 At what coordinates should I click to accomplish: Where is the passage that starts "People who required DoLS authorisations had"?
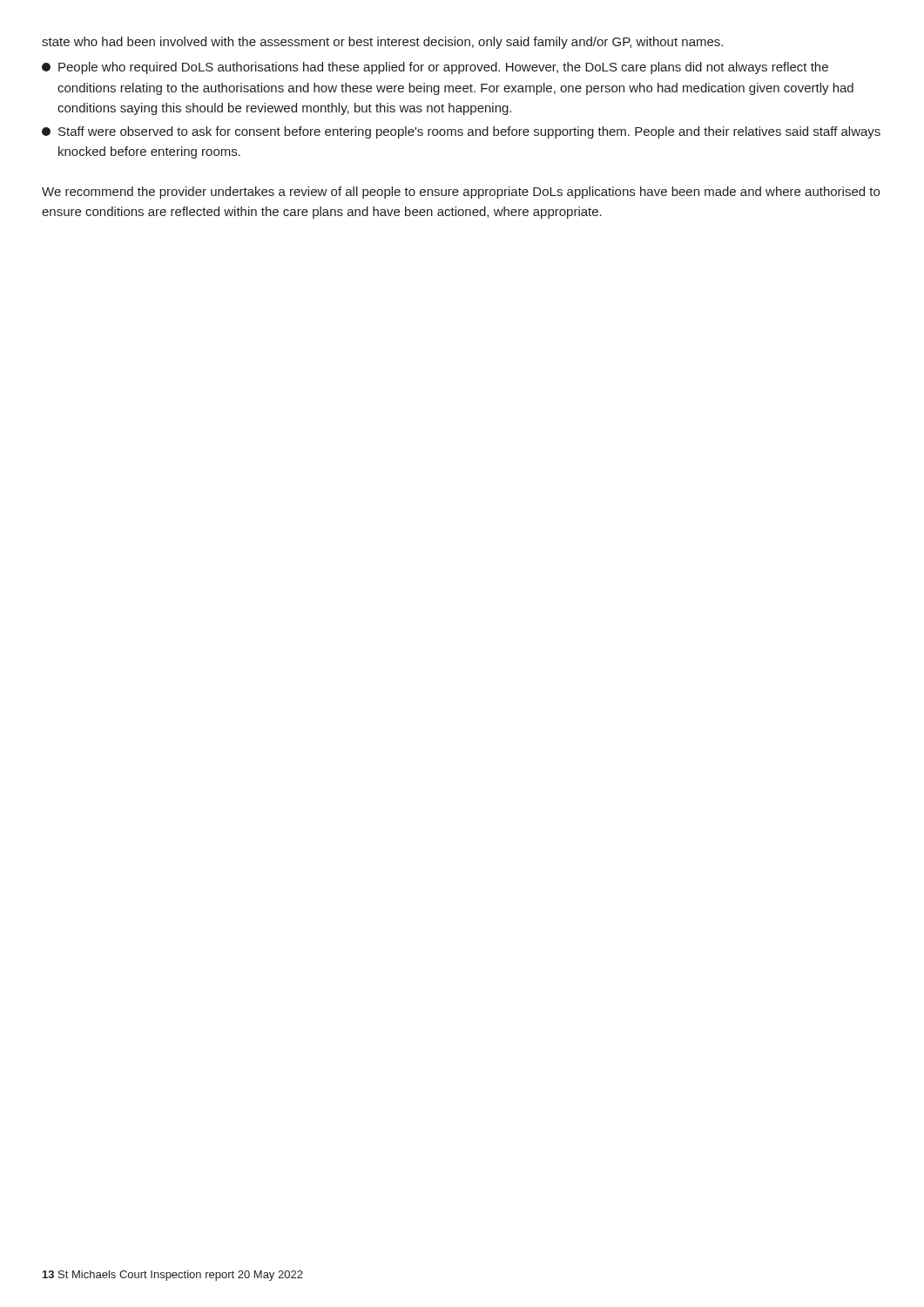(x=448, y=87)
